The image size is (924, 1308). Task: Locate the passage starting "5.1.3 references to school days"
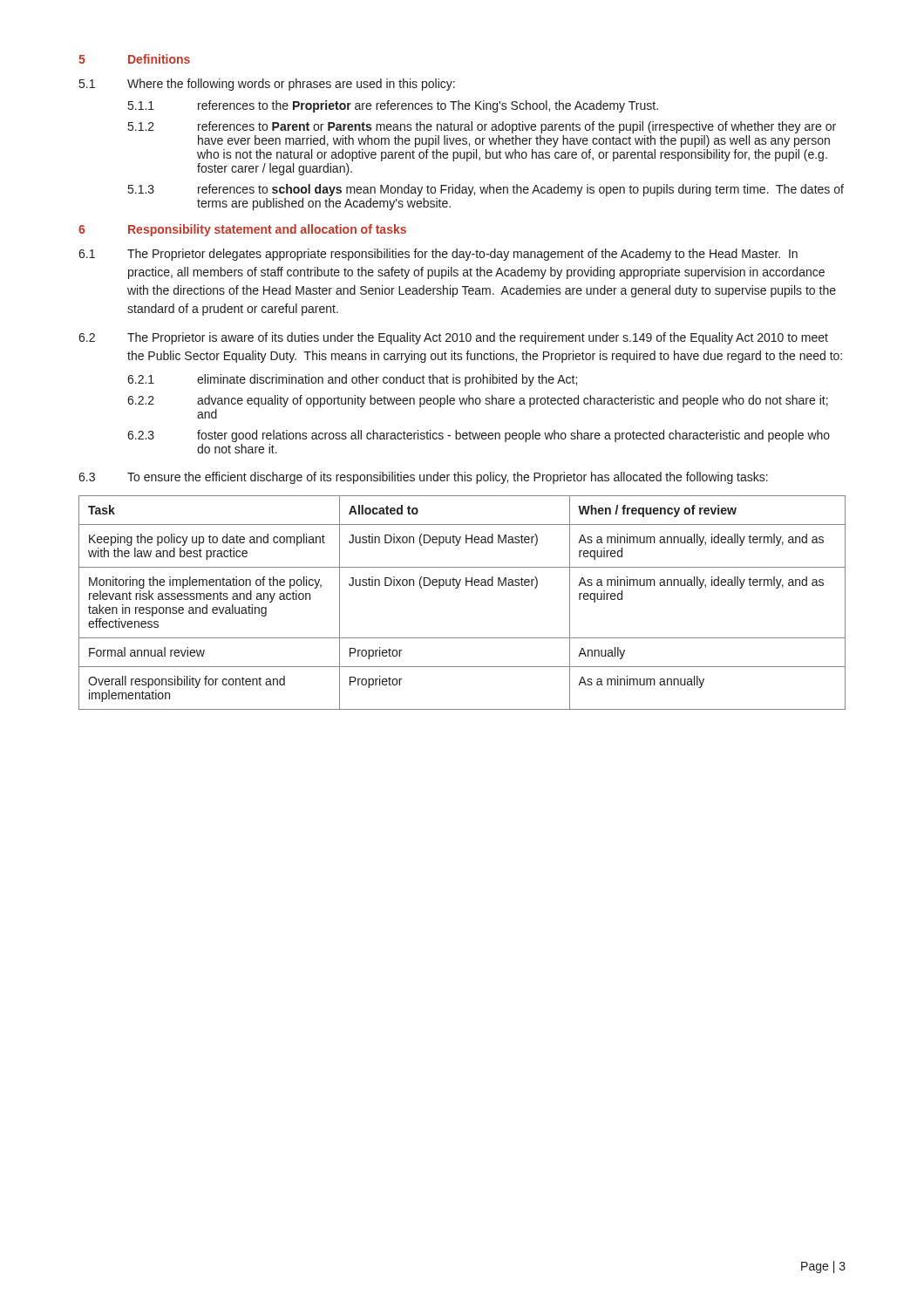(486, 196)
